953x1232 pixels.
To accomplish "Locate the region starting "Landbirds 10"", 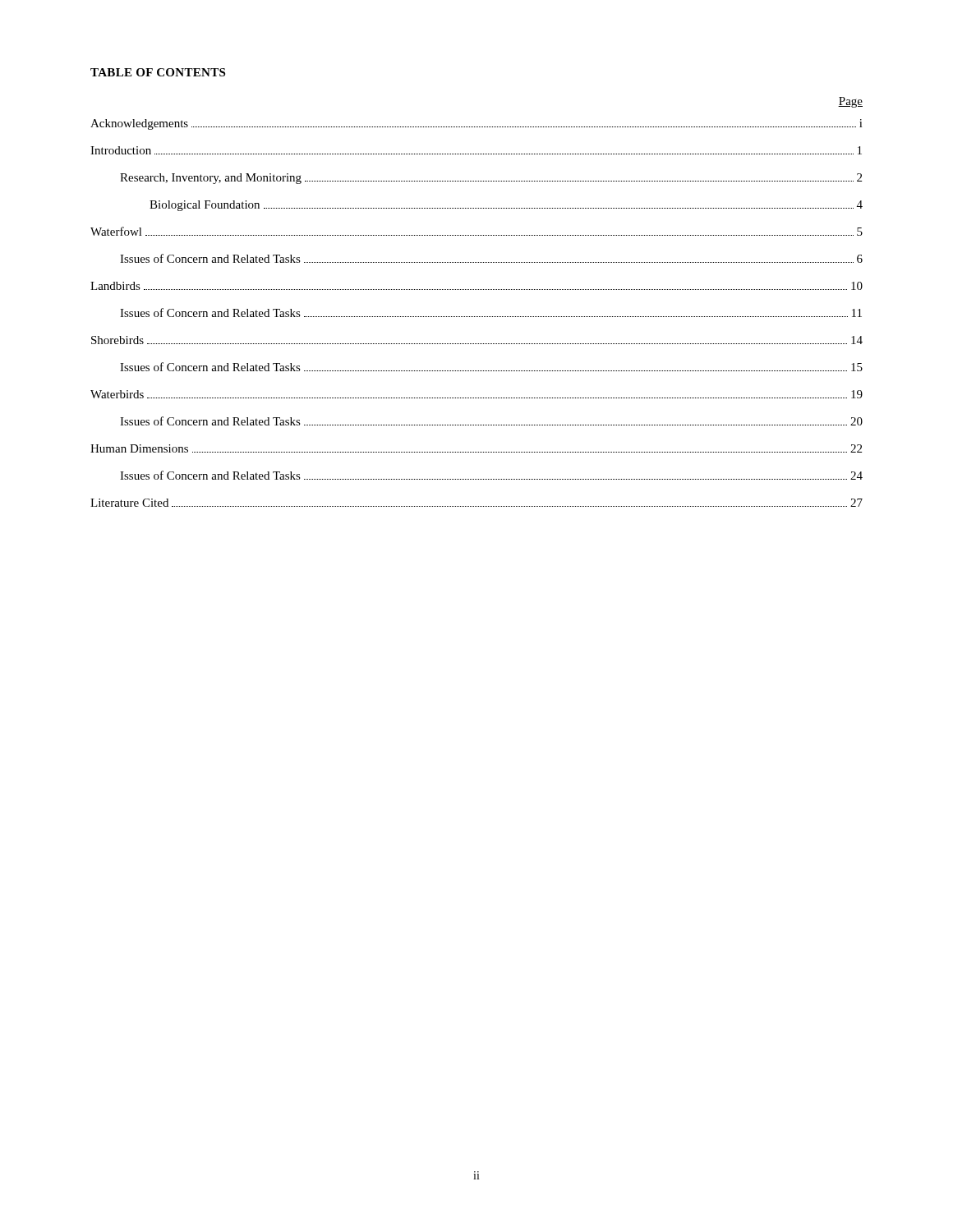I will coord(476,286).
